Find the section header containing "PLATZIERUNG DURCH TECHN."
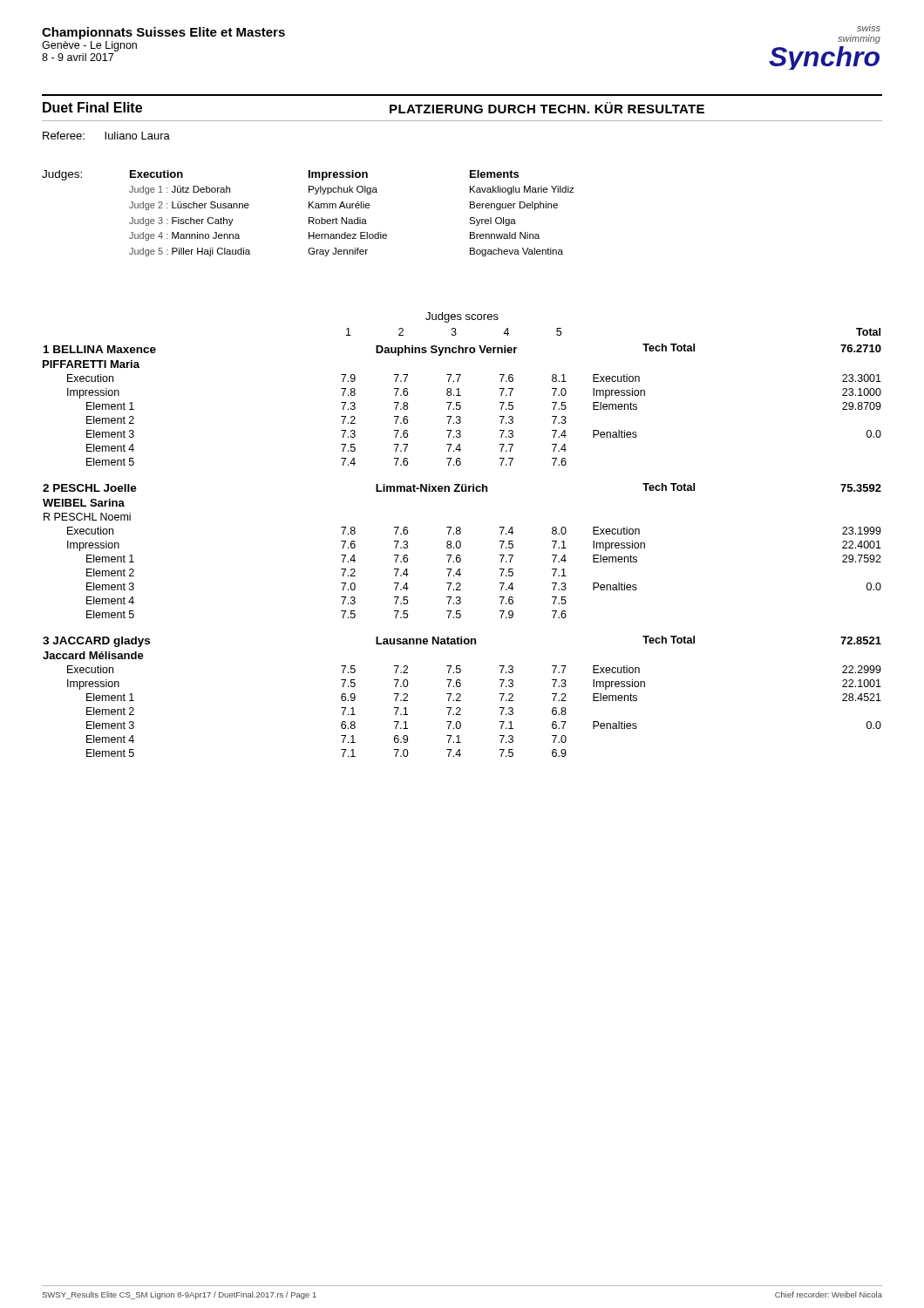Image resolution: width=924 pixels, height=1308 pixels. 547,108
